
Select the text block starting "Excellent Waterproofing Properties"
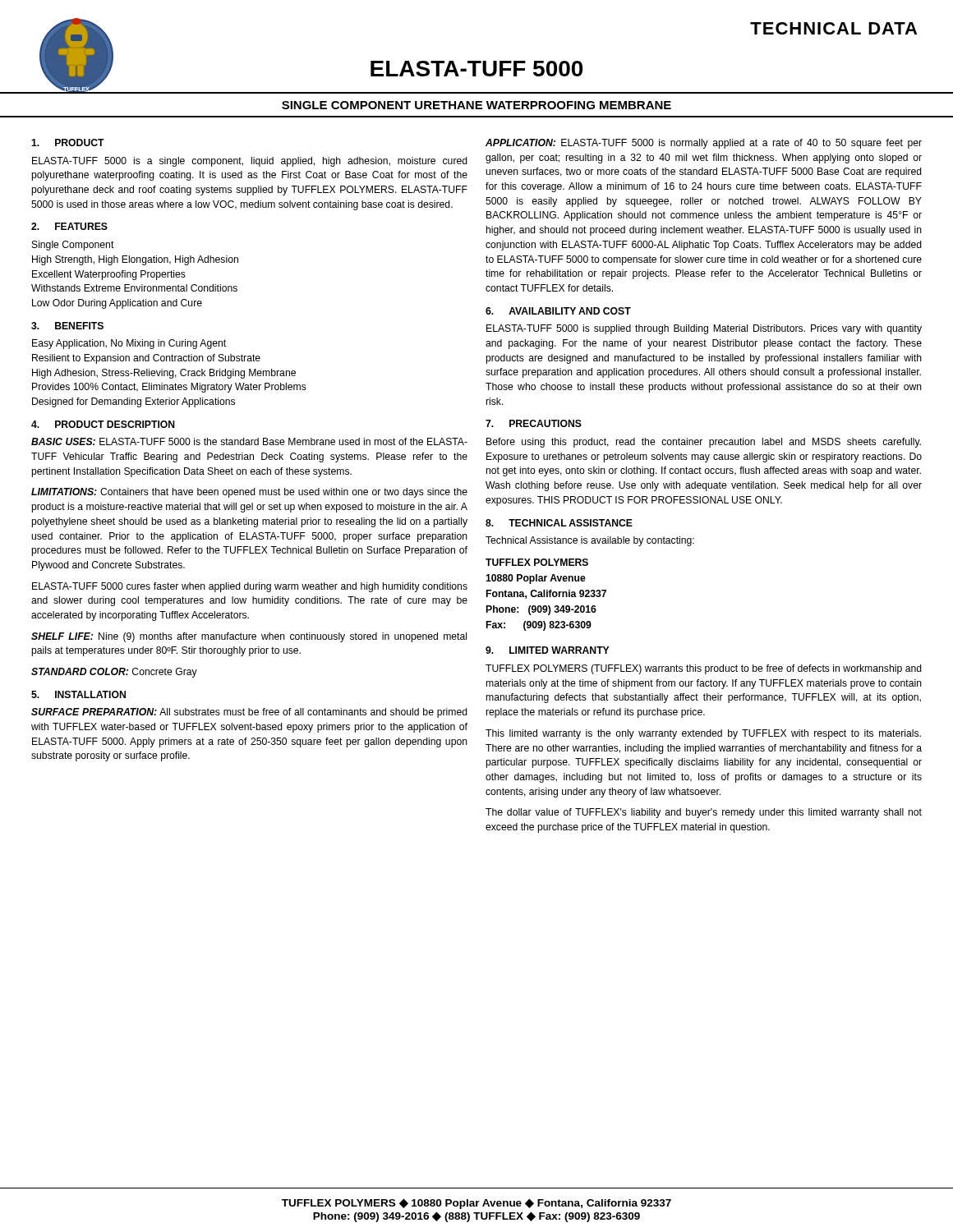pos(108,274)
